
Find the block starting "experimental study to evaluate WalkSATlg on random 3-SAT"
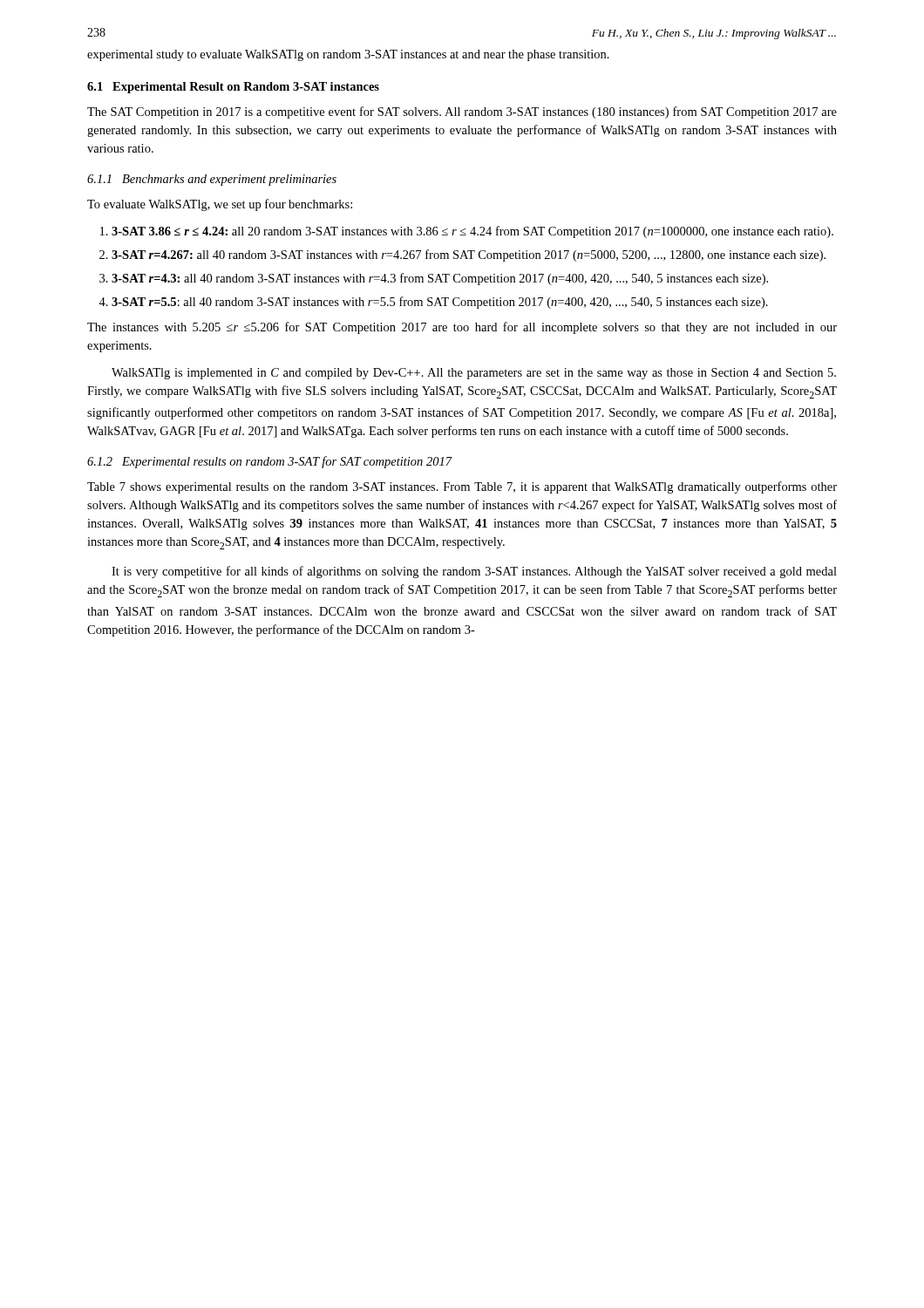click(462, 55)
